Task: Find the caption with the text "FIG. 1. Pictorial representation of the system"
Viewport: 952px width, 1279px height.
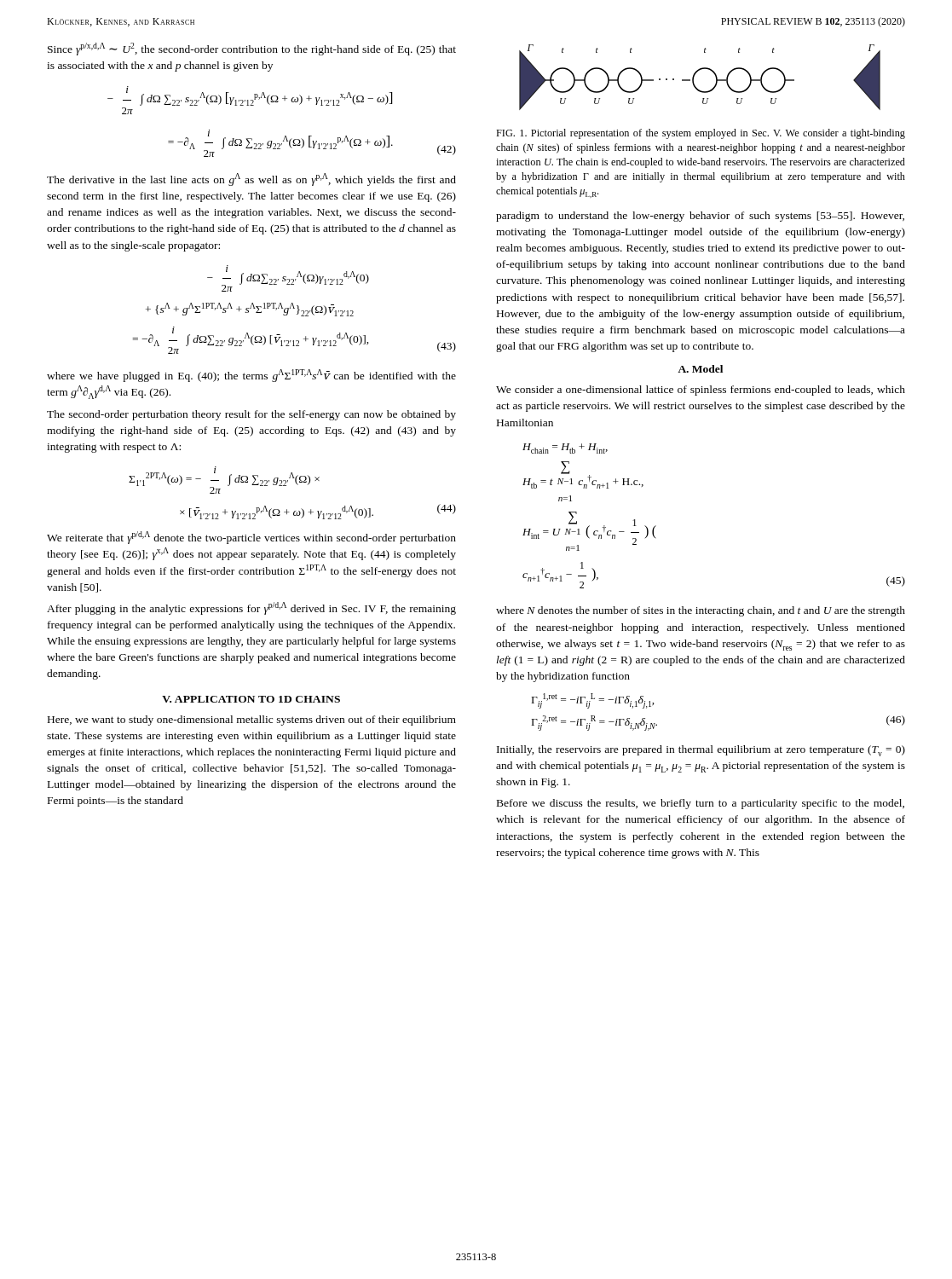Action: (701, 163)
